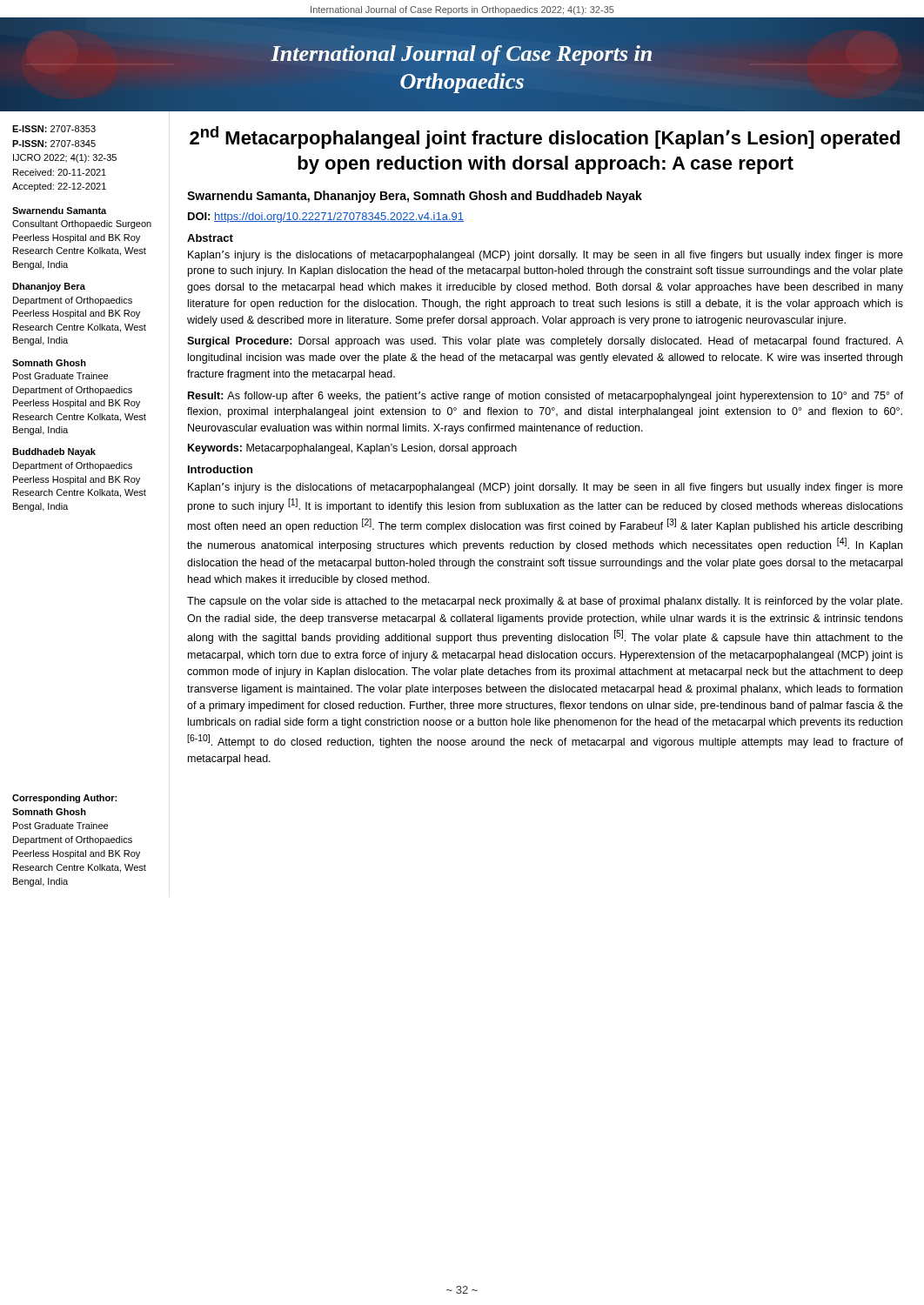The width and height of the screenshot is (924, 1305).
Task: Find the text block starting "Result: As follow-up"
Action: click(545, 412)
